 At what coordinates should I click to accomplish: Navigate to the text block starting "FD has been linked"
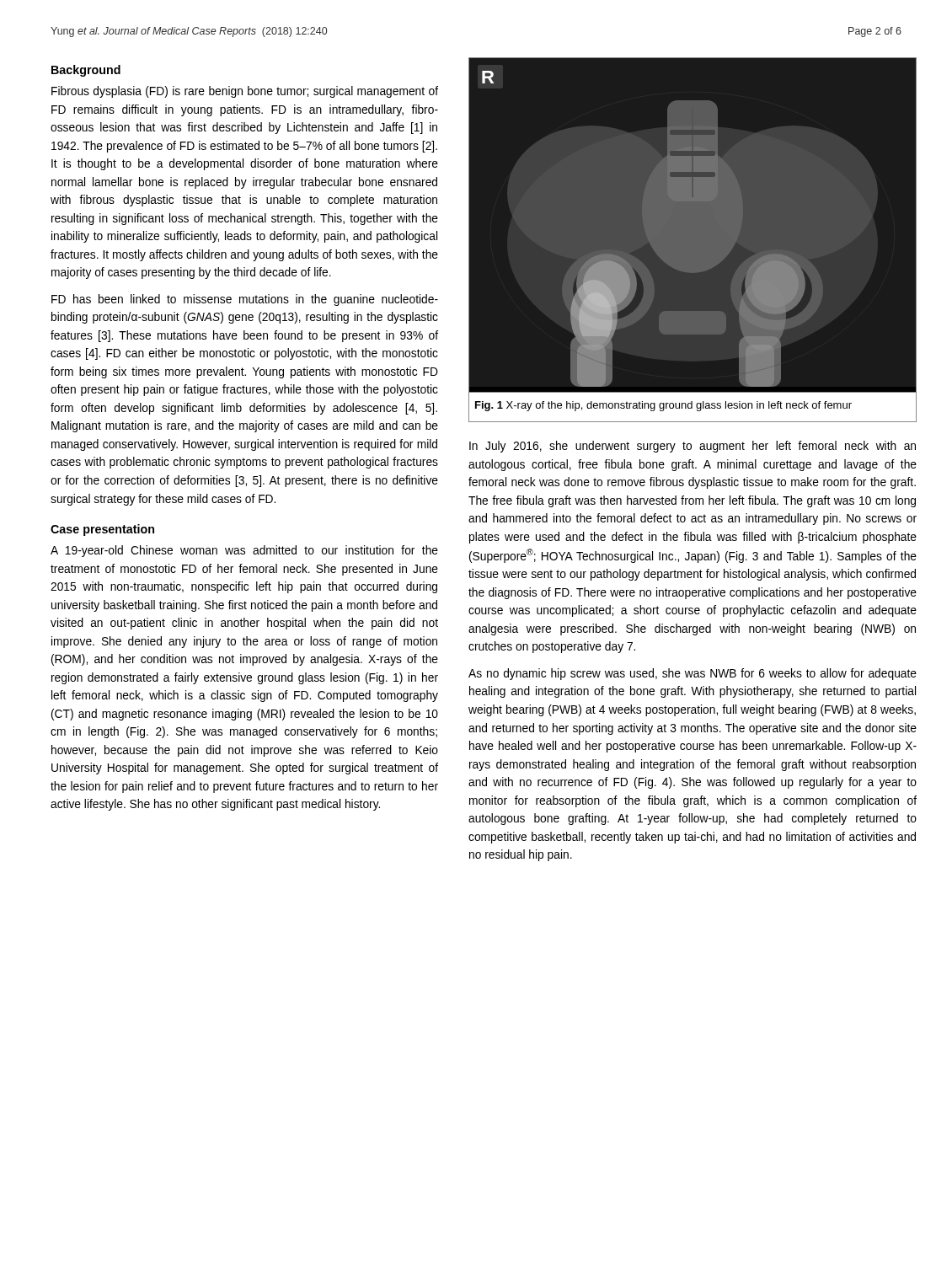point(244,399)
